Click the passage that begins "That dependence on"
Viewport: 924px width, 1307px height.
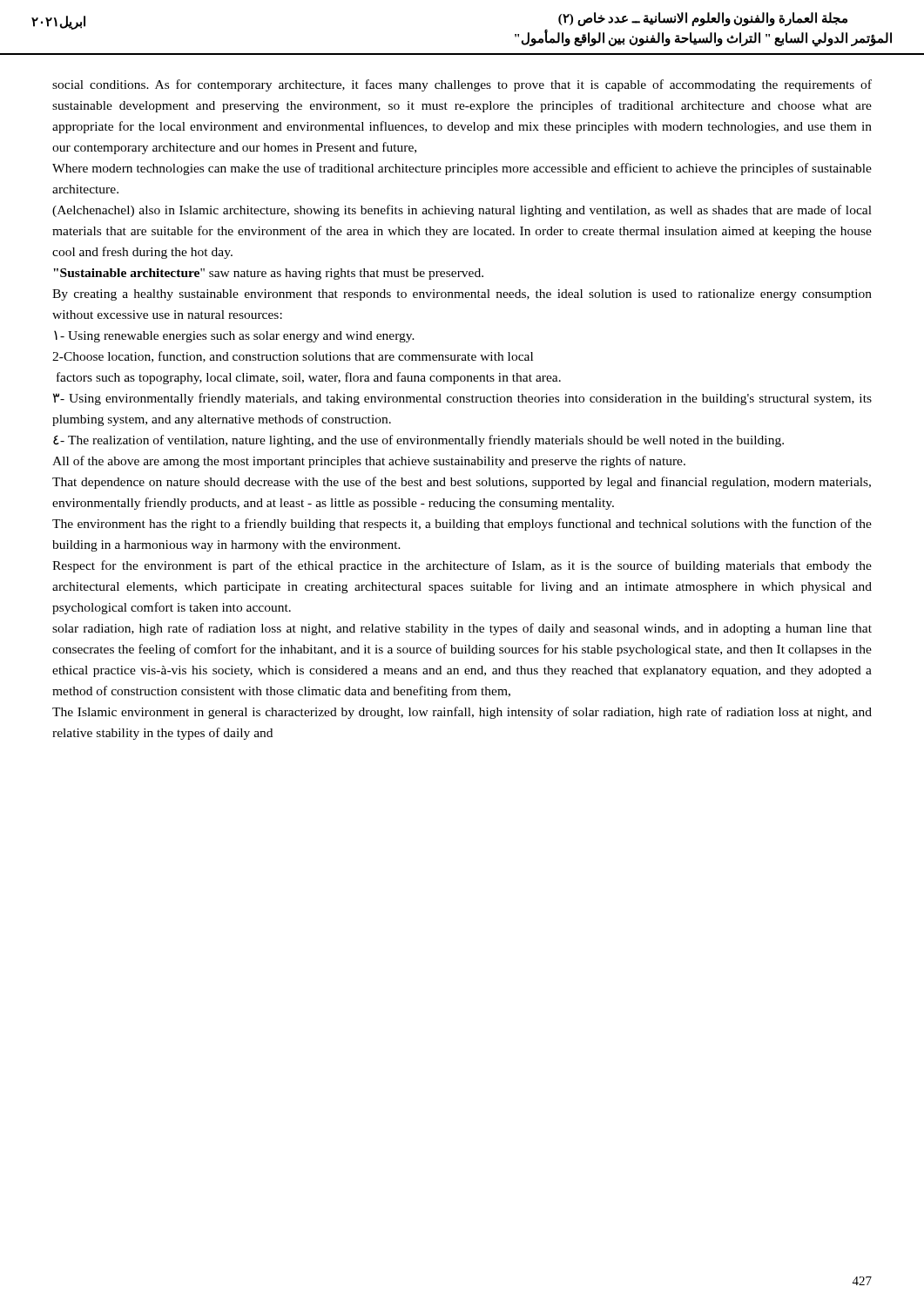click(462, 493)
